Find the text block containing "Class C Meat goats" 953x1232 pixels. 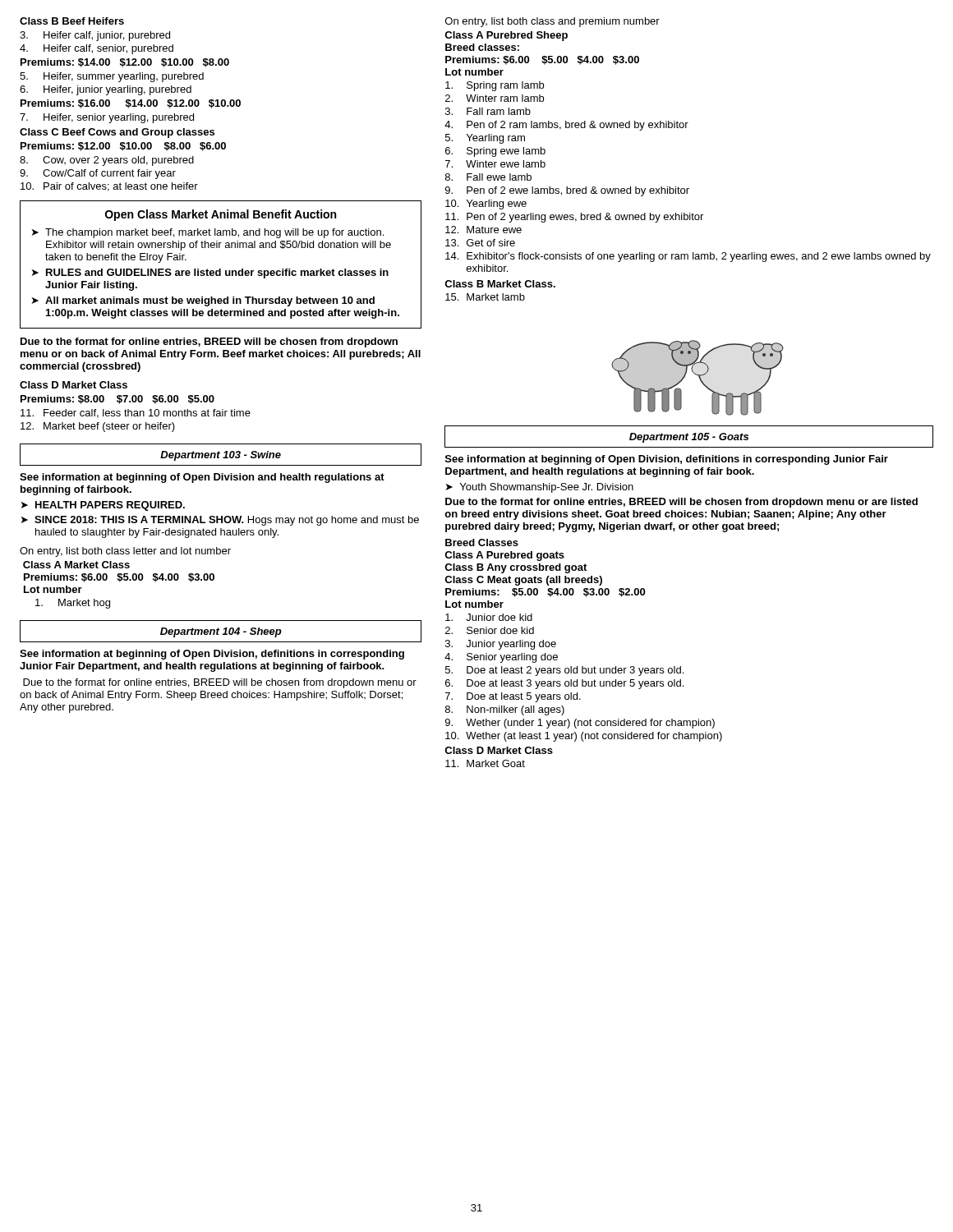click(x=524, y=579)
